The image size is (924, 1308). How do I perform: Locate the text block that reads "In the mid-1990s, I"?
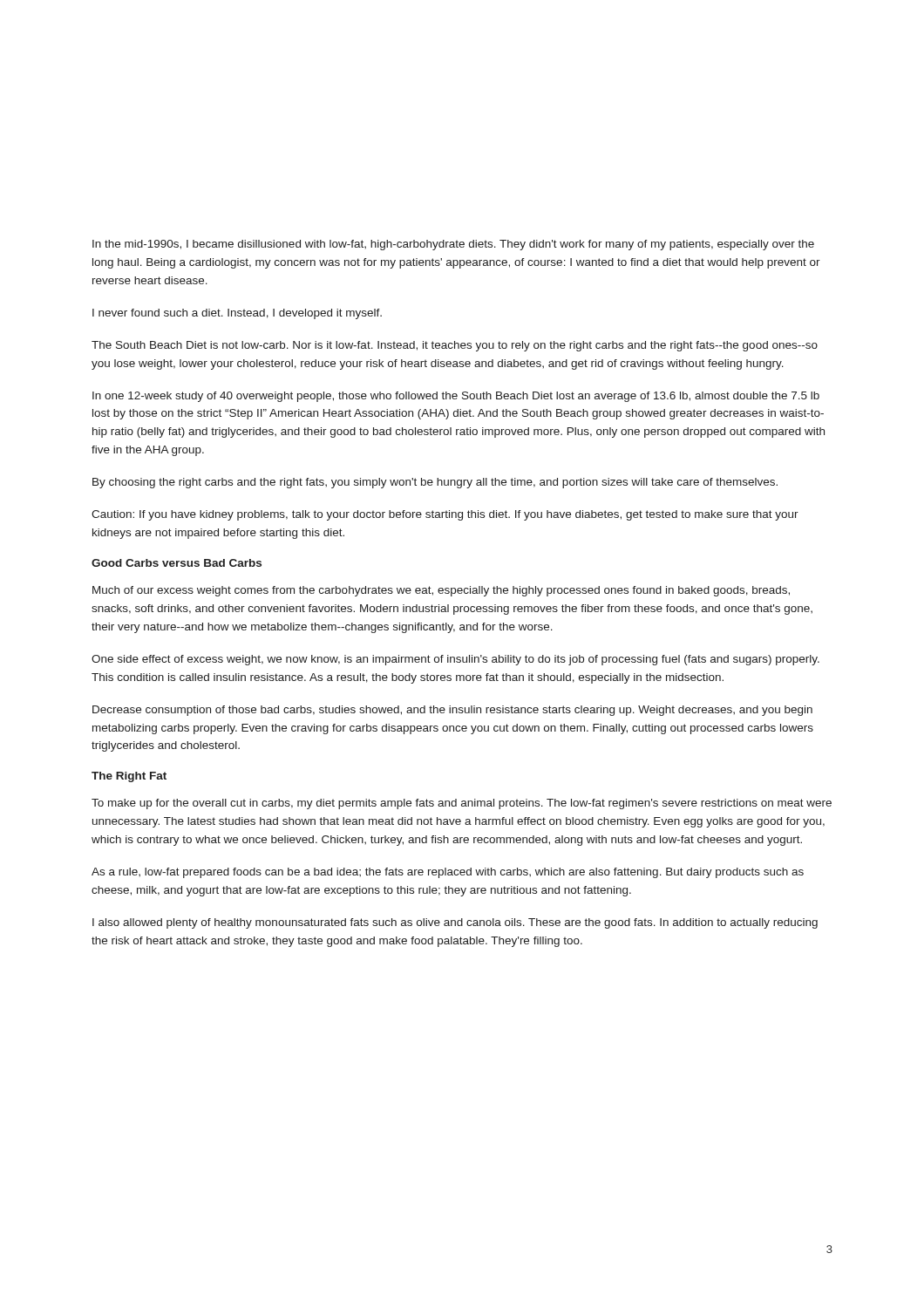click(456, 262)
